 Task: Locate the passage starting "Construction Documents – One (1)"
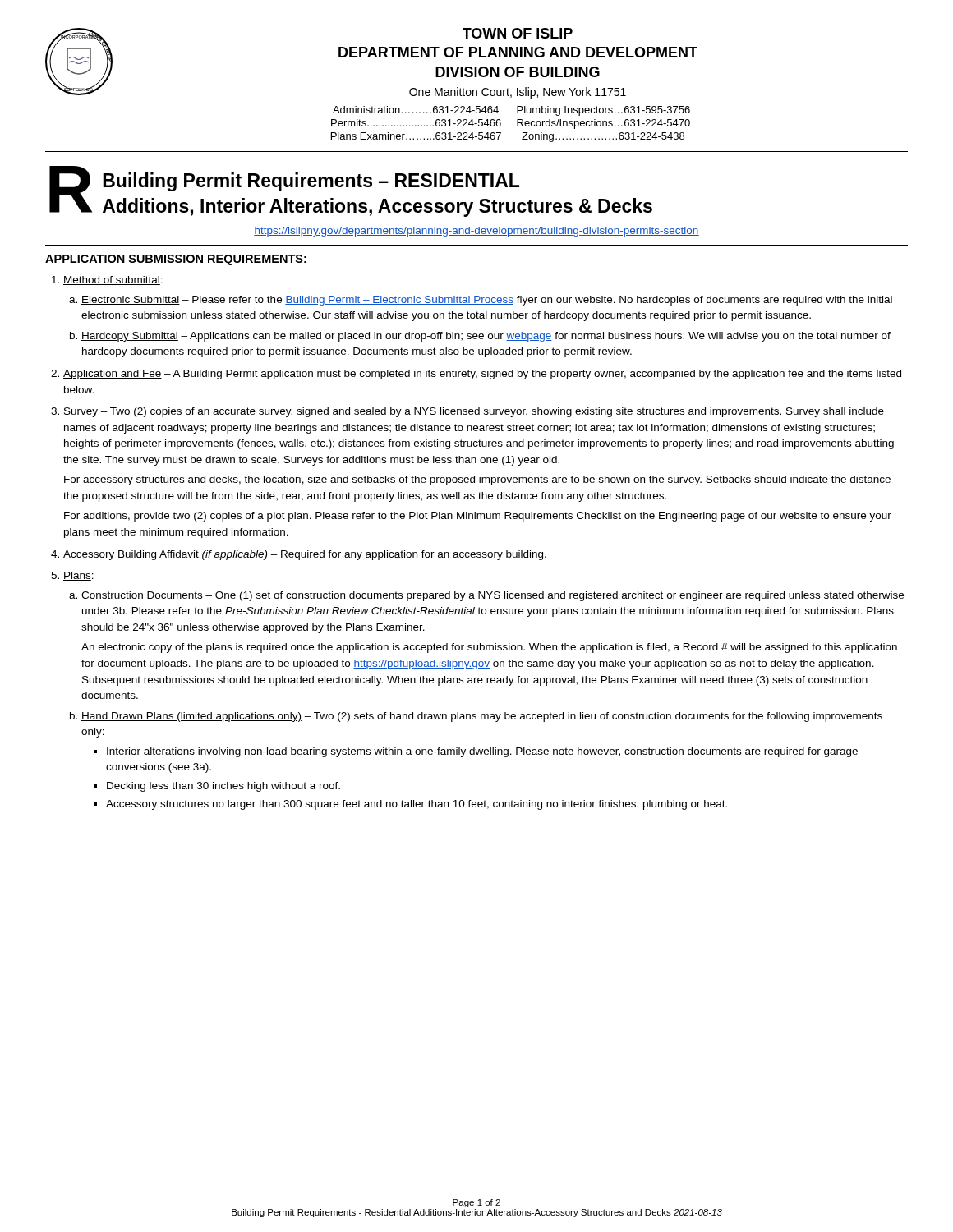point(495,646)
